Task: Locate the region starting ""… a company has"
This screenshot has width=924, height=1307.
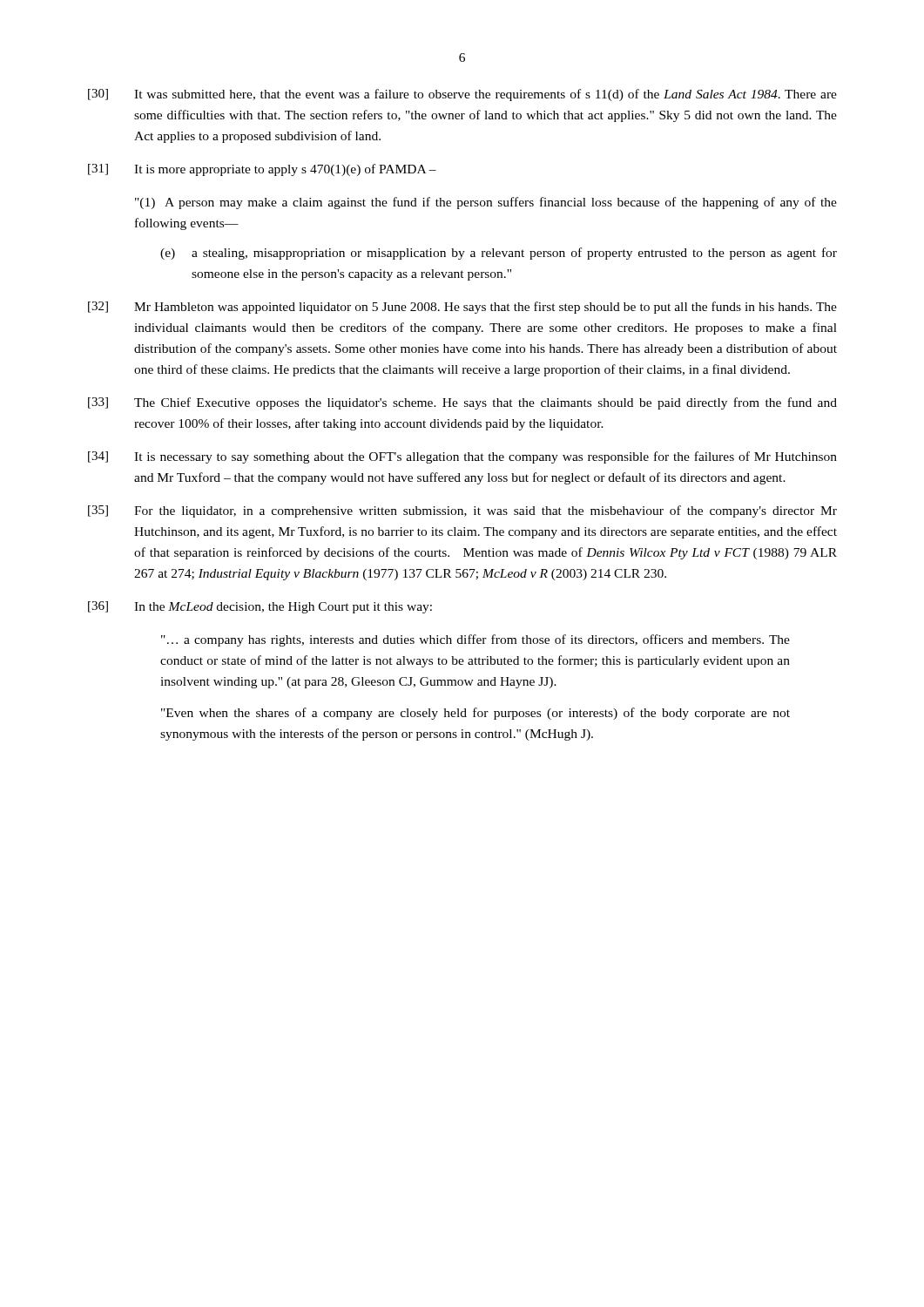Action: point(475,660)
